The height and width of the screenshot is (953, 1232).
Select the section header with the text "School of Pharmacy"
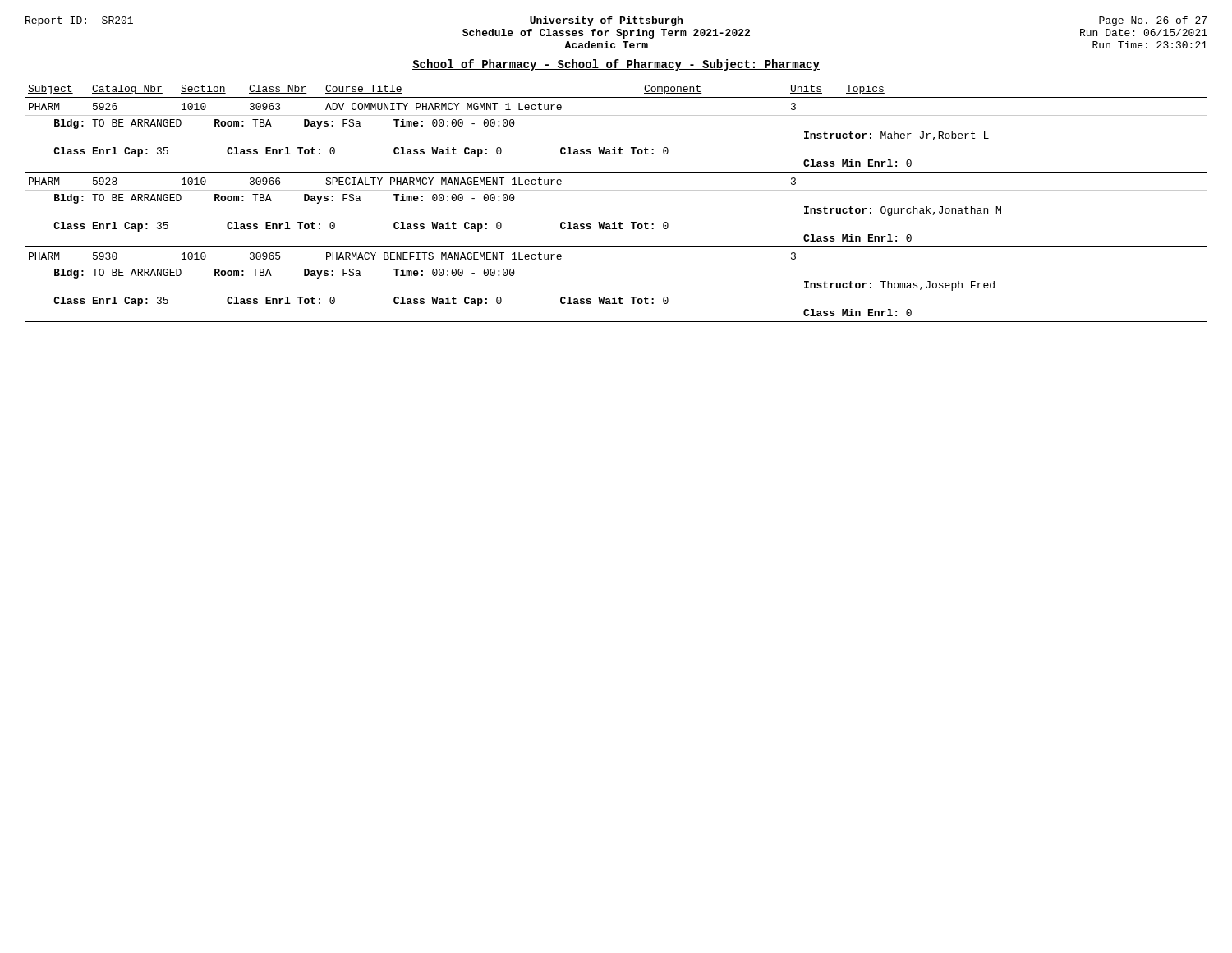616,65
